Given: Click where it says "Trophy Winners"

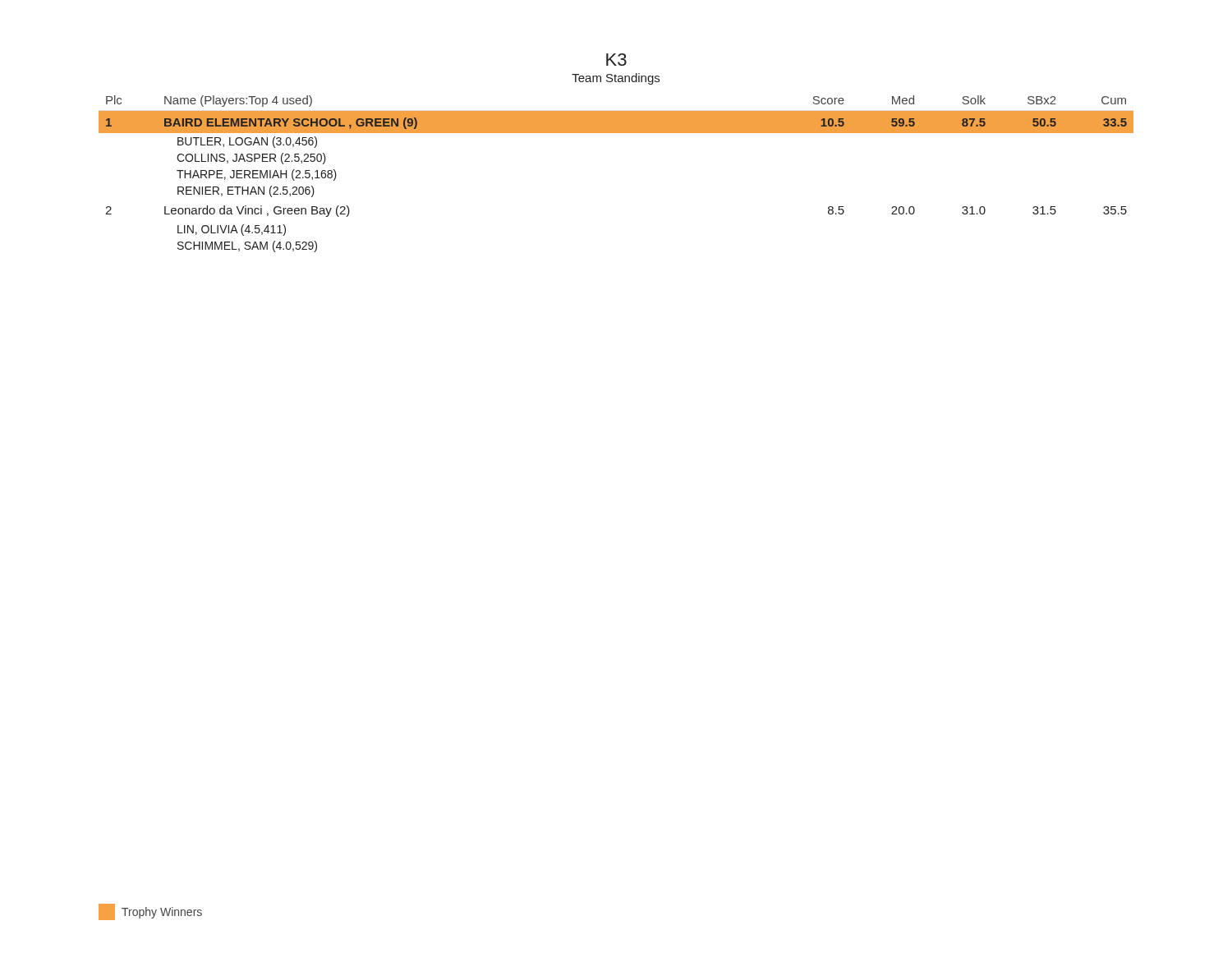Looking at the screenshot, I should 150,912.
